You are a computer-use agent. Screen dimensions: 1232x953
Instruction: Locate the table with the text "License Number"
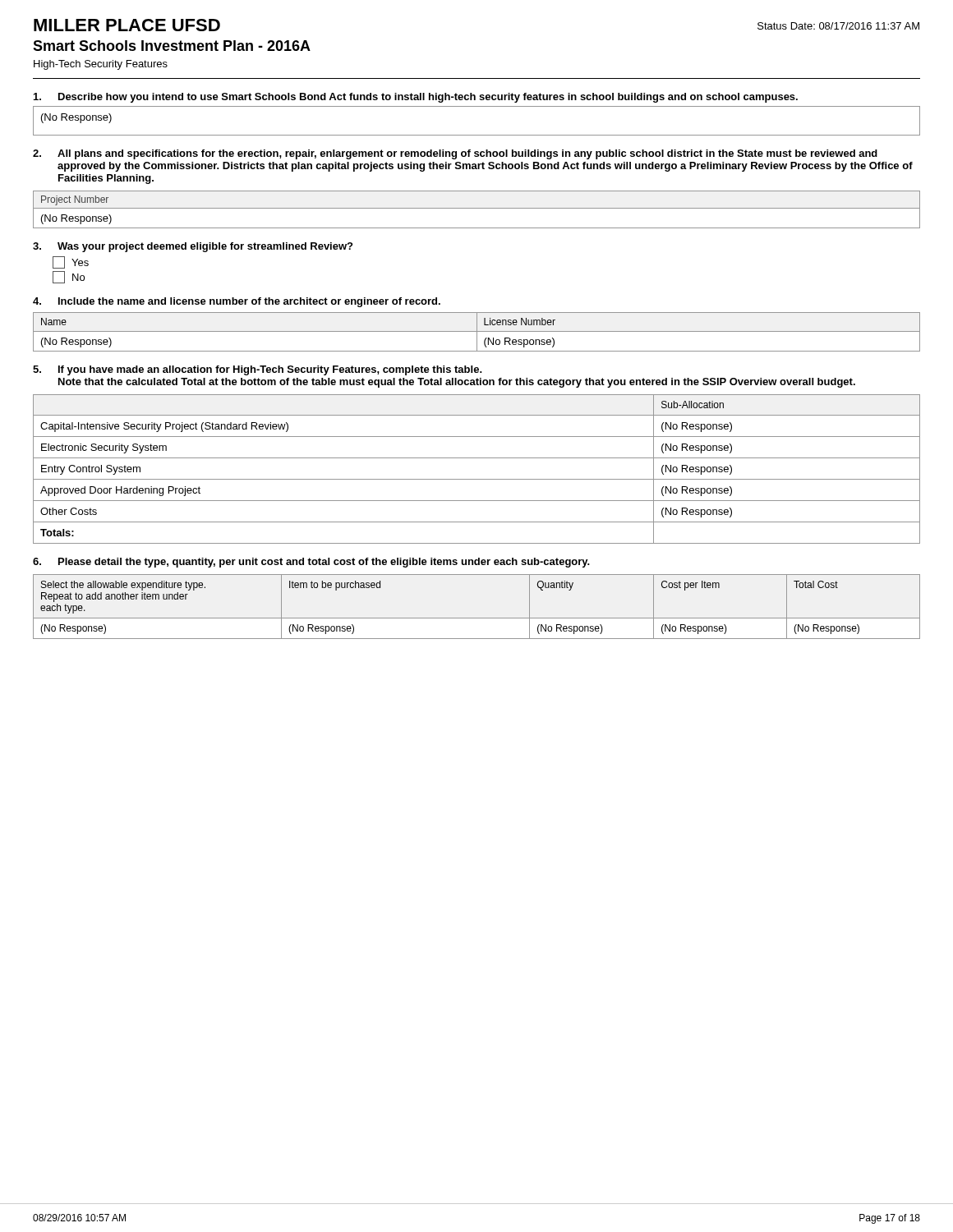pyautogui.click(x=476, y=332)
